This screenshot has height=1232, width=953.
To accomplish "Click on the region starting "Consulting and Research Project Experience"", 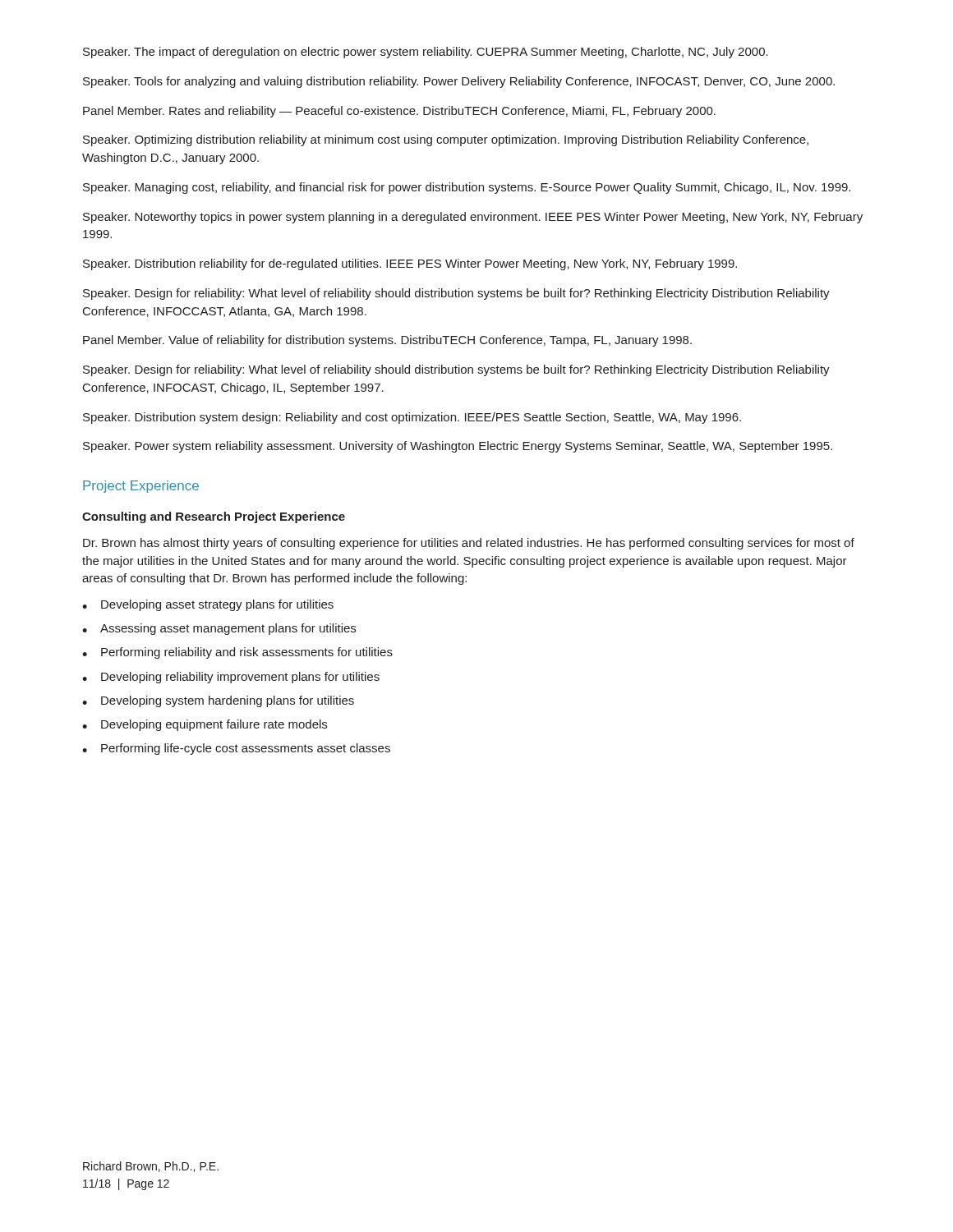I will (214, 517).
